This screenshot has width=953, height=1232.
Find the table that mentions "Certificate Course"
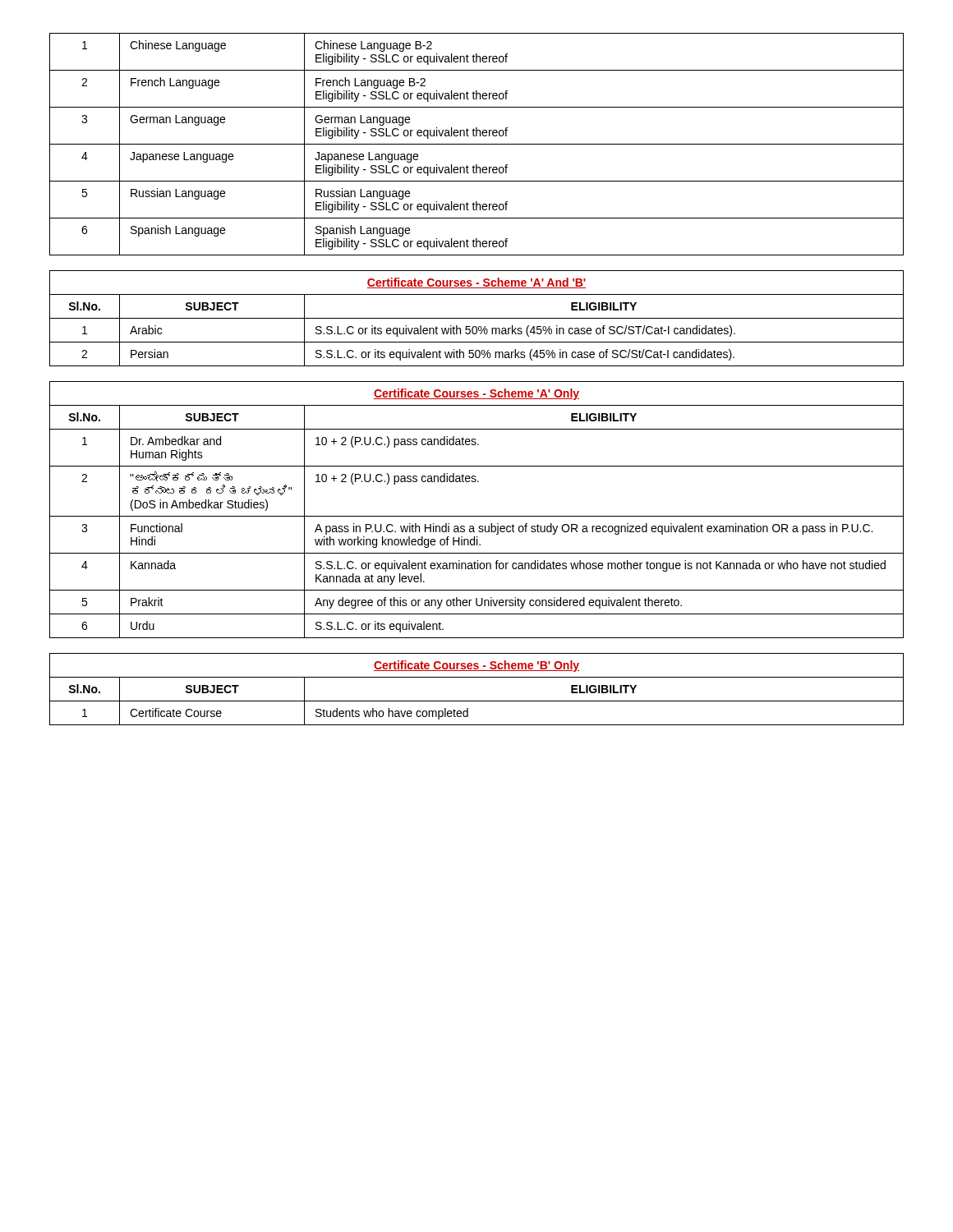pyautogui.click(x=476, y=689)
